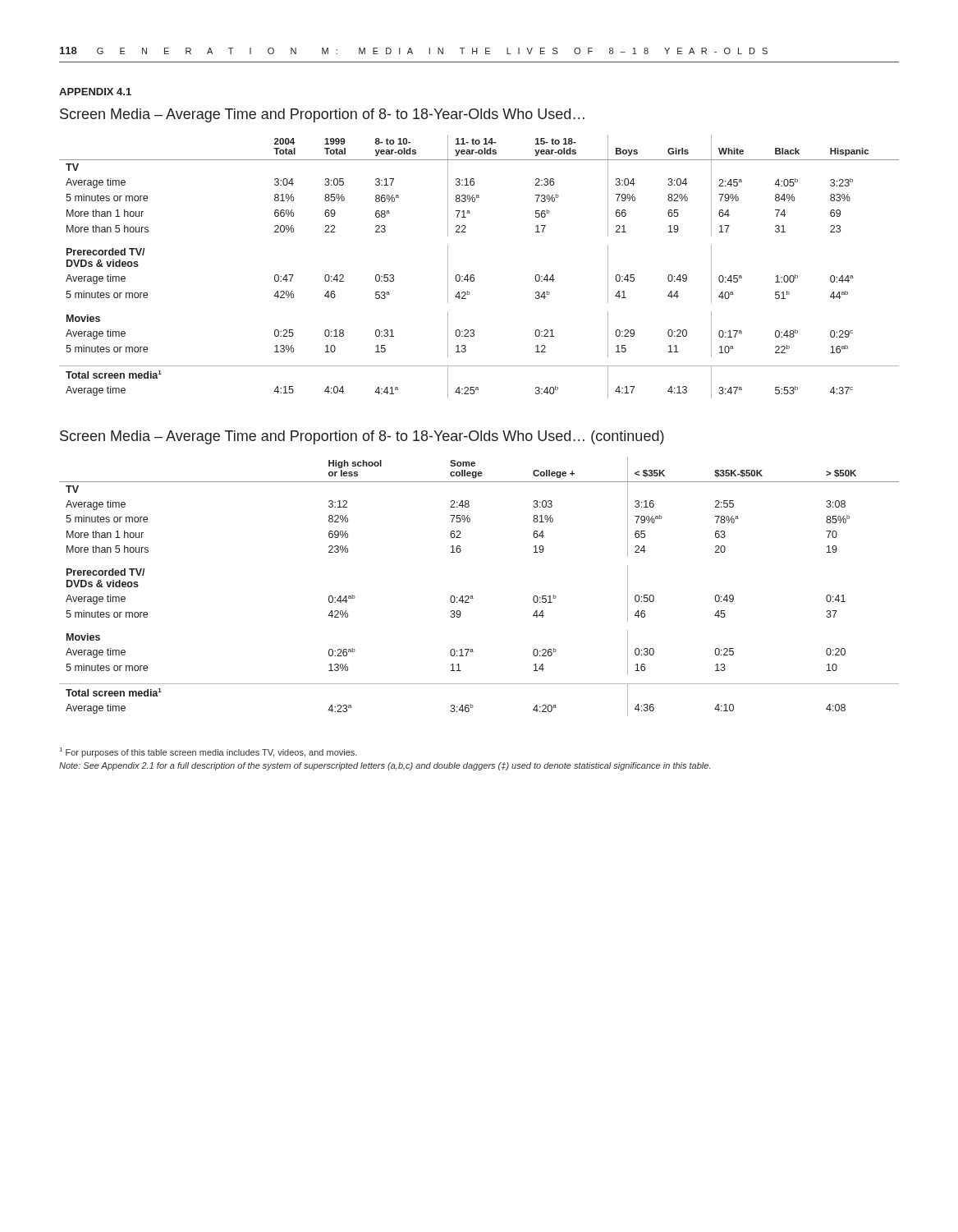
Task: Click on the table containing "86% a"
Action: point(479,266)
